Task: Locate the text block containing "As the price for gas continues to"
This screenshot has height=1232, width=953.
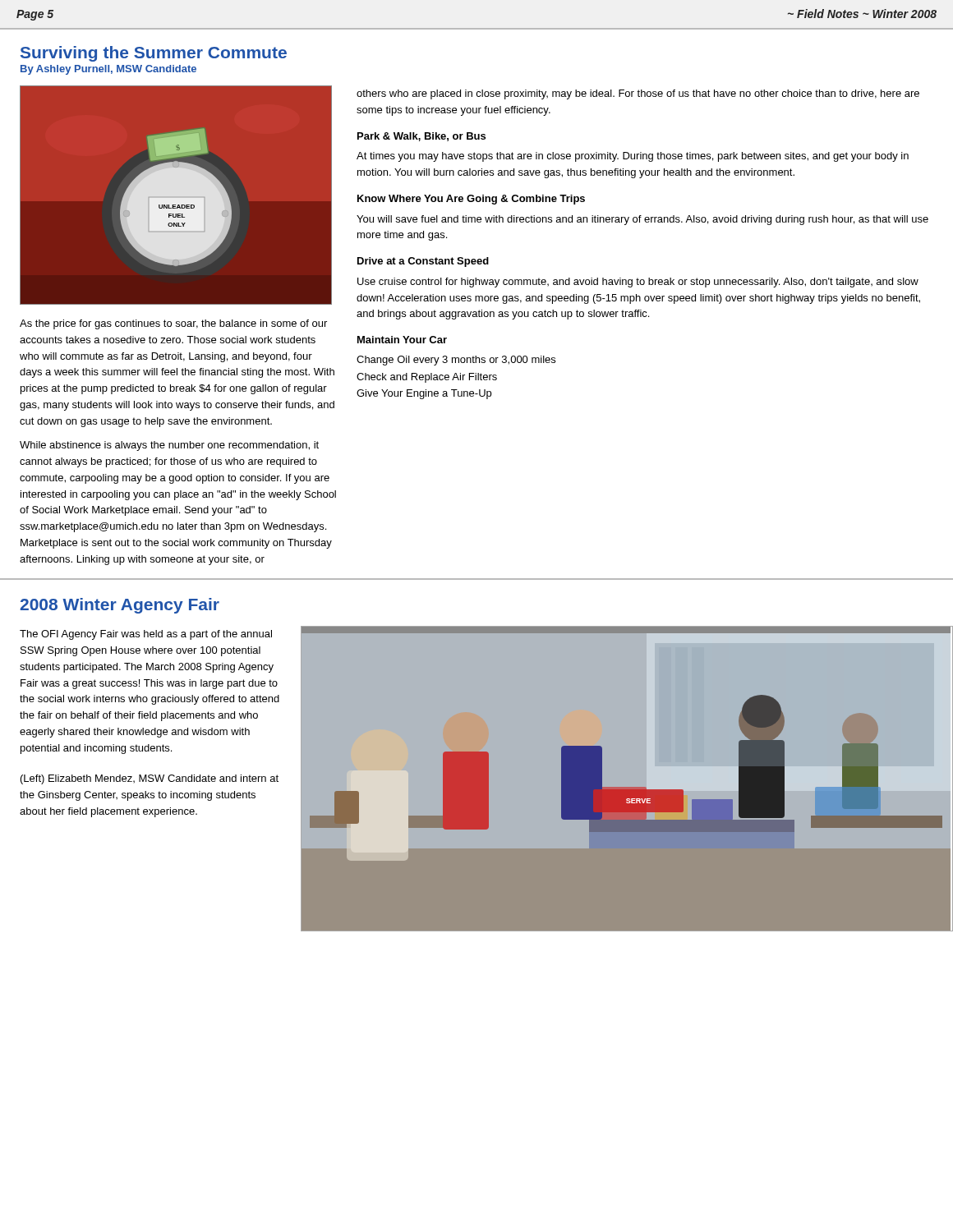Action: 177,372
